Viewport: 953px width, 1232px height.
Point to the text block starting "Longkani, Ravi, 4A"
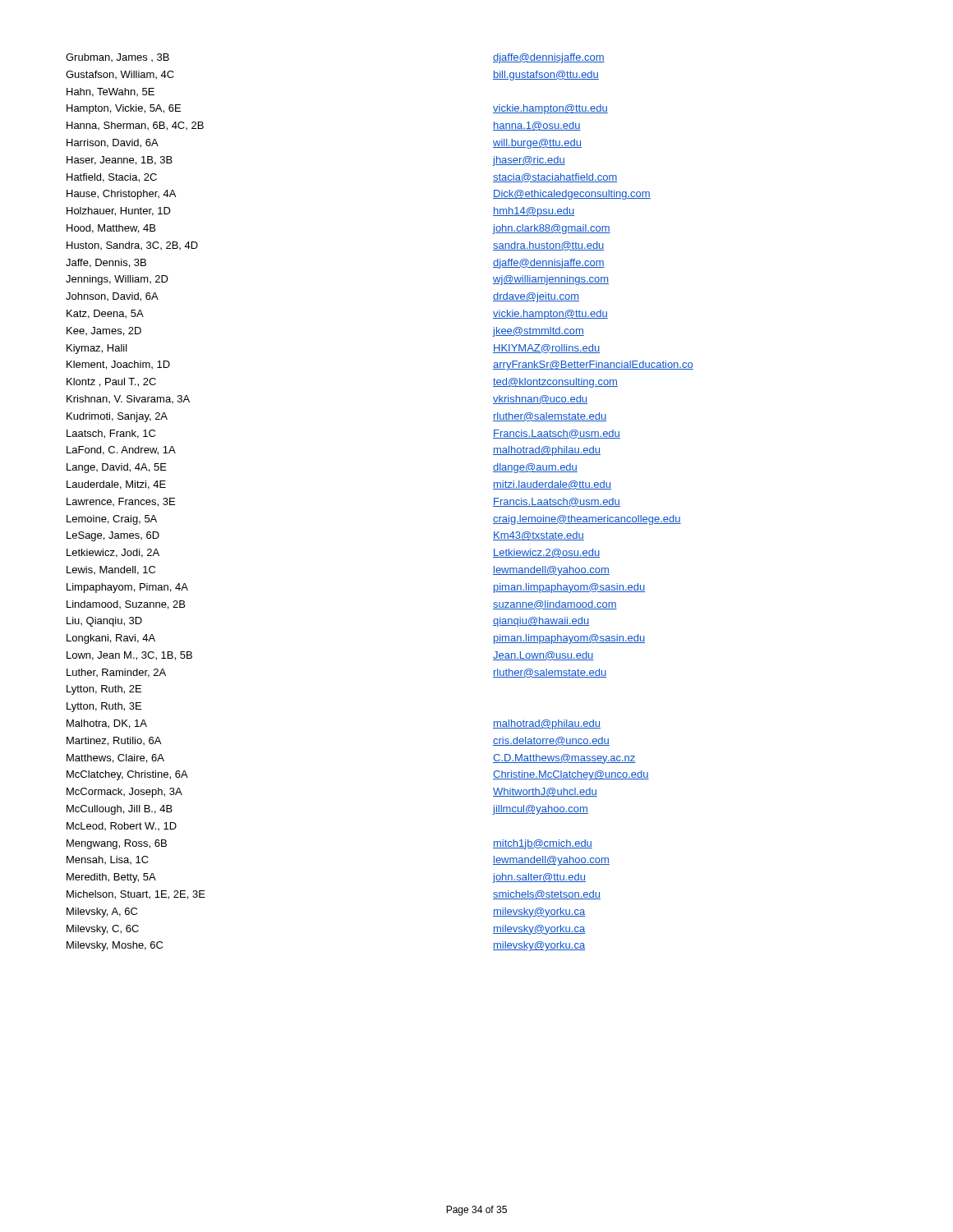[x=111, y=638]
